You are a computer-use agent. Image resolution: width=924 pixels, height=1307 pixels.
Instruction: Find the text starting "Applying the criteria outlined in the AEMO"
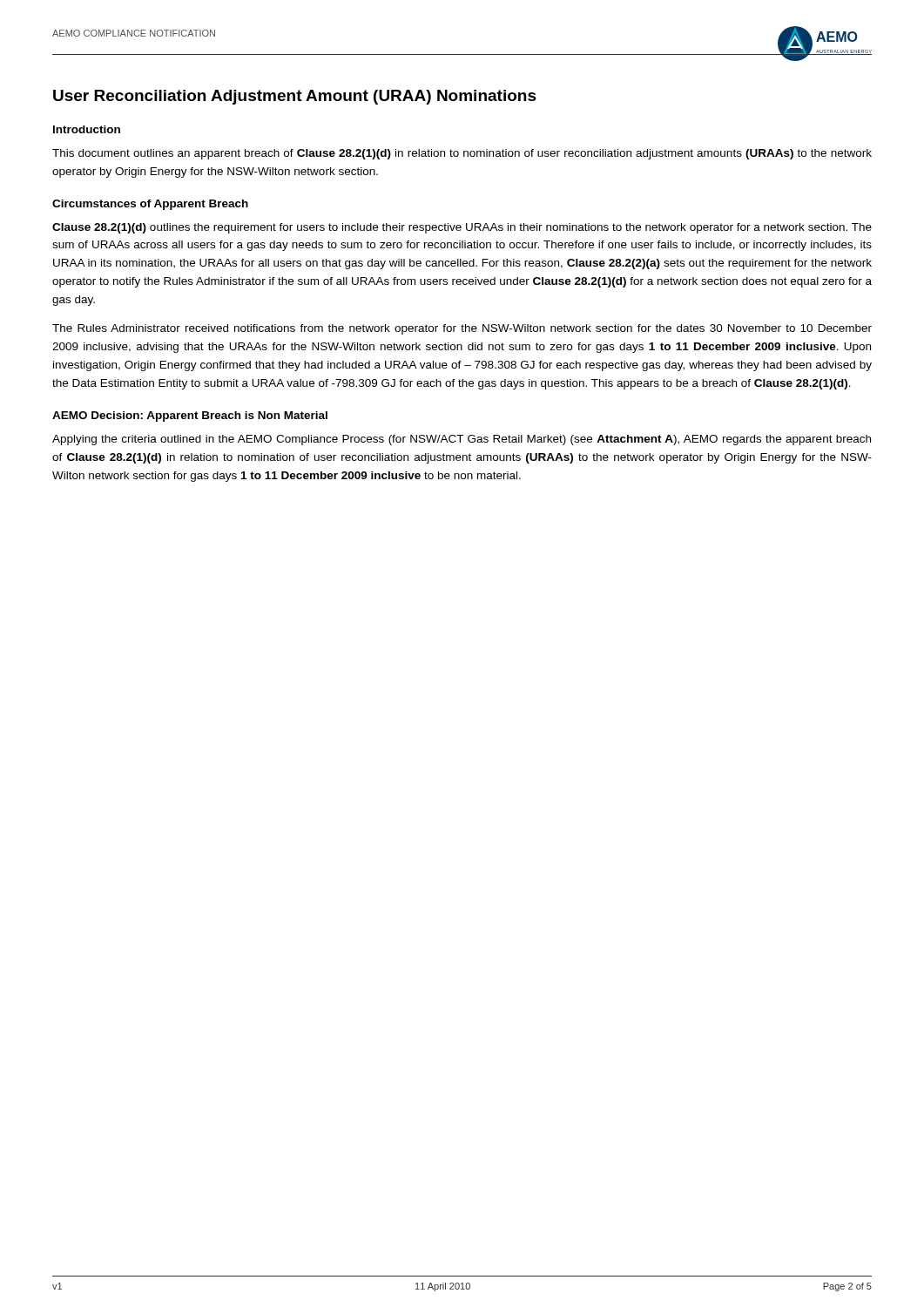[462, 457]
